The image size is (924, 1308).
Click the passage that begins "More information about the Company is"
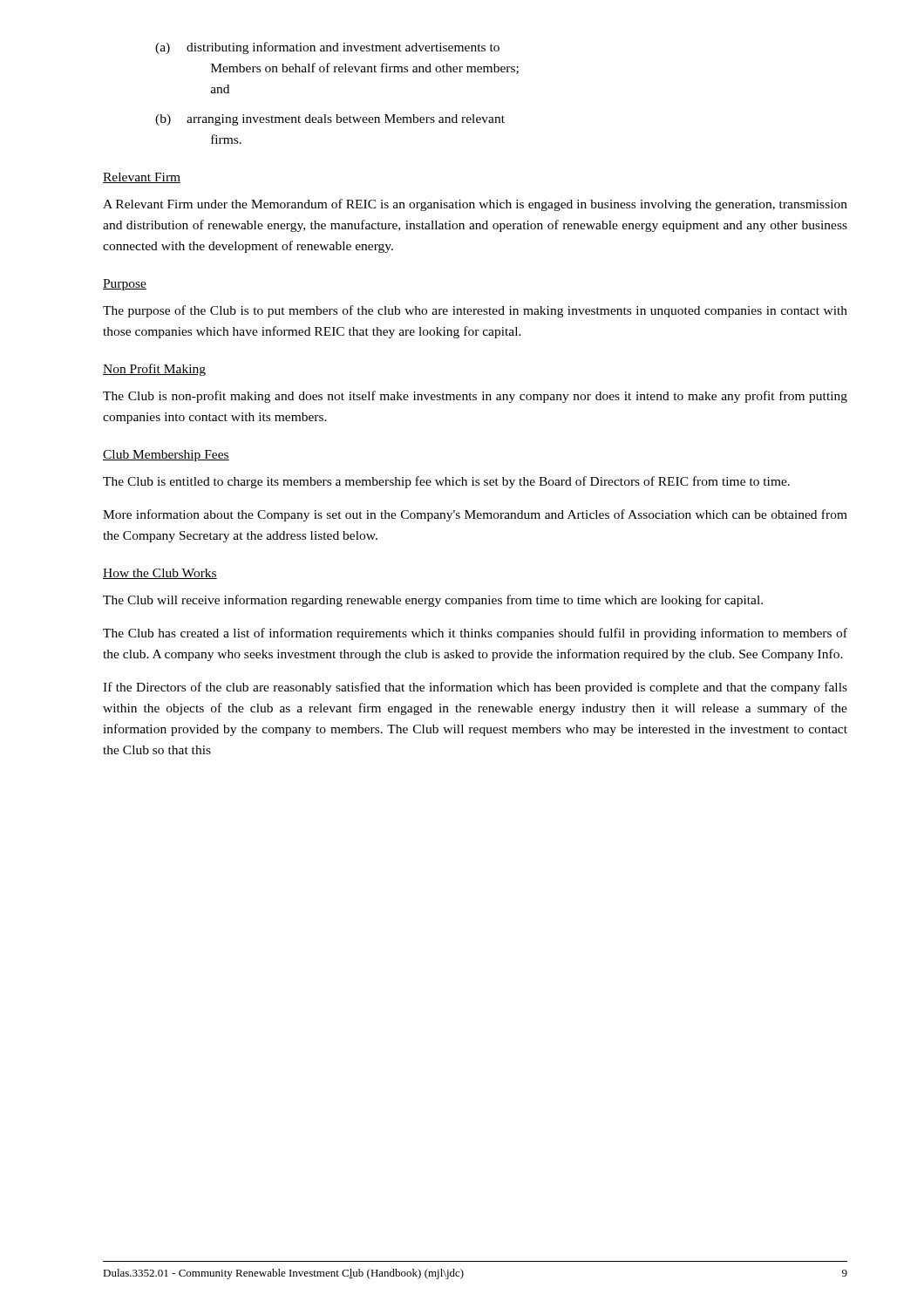[475, 525]
